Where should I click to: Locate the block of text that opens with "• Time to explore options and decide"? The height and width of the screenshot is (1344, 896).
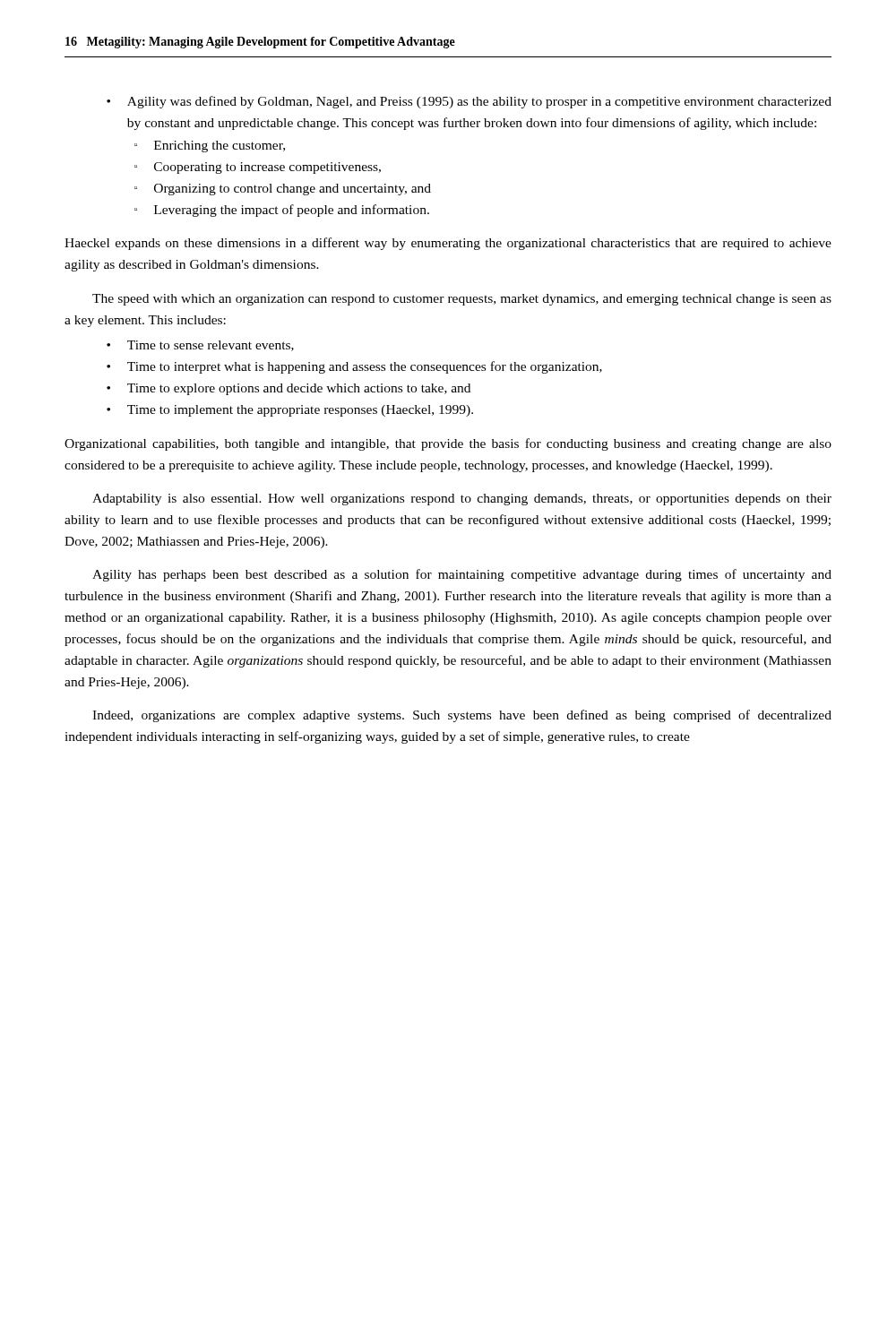click(x=289, y=388)
